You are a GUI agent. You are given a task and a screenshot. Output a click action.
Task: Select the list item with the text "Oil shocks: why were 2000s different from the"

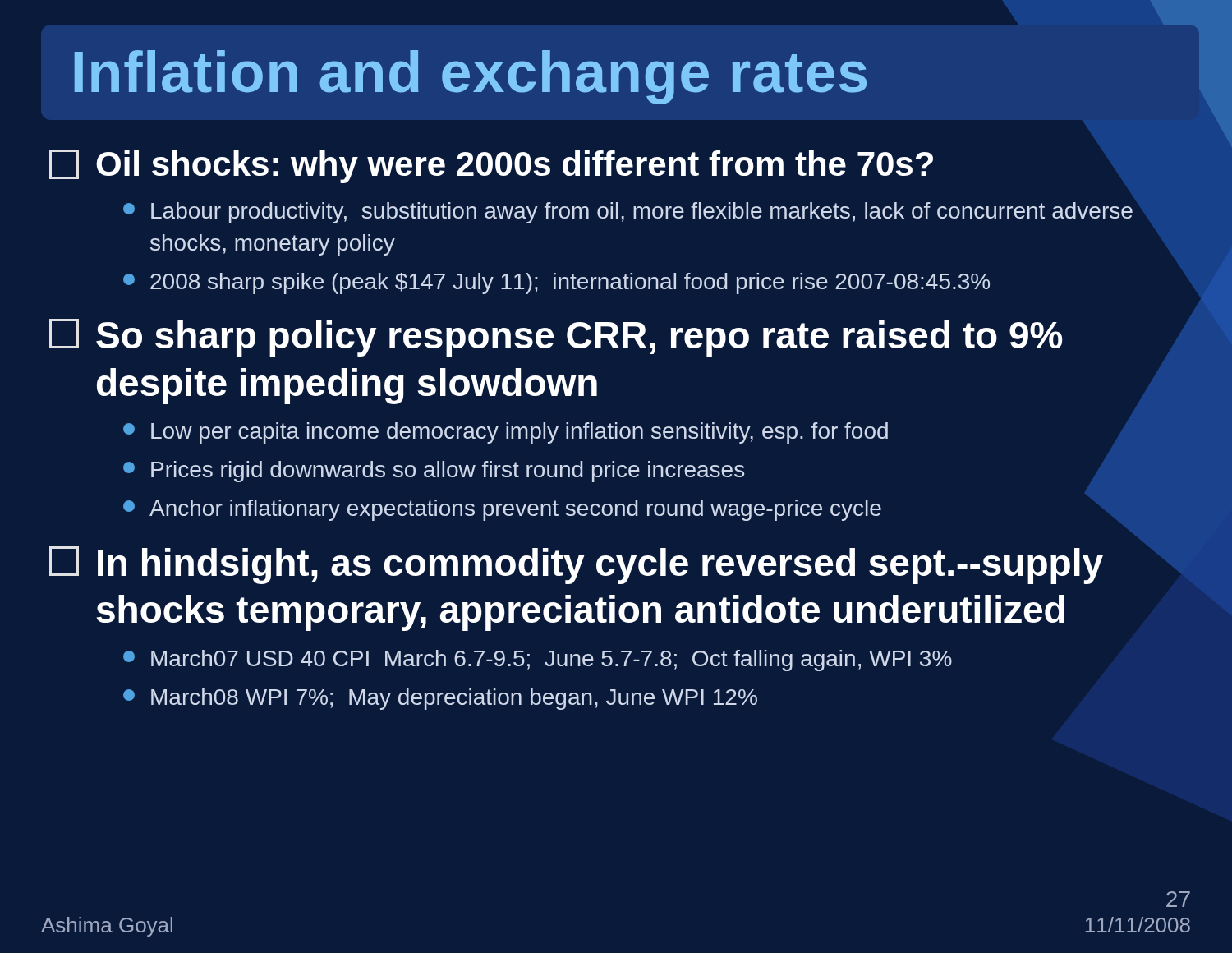(x=620, y=220)
